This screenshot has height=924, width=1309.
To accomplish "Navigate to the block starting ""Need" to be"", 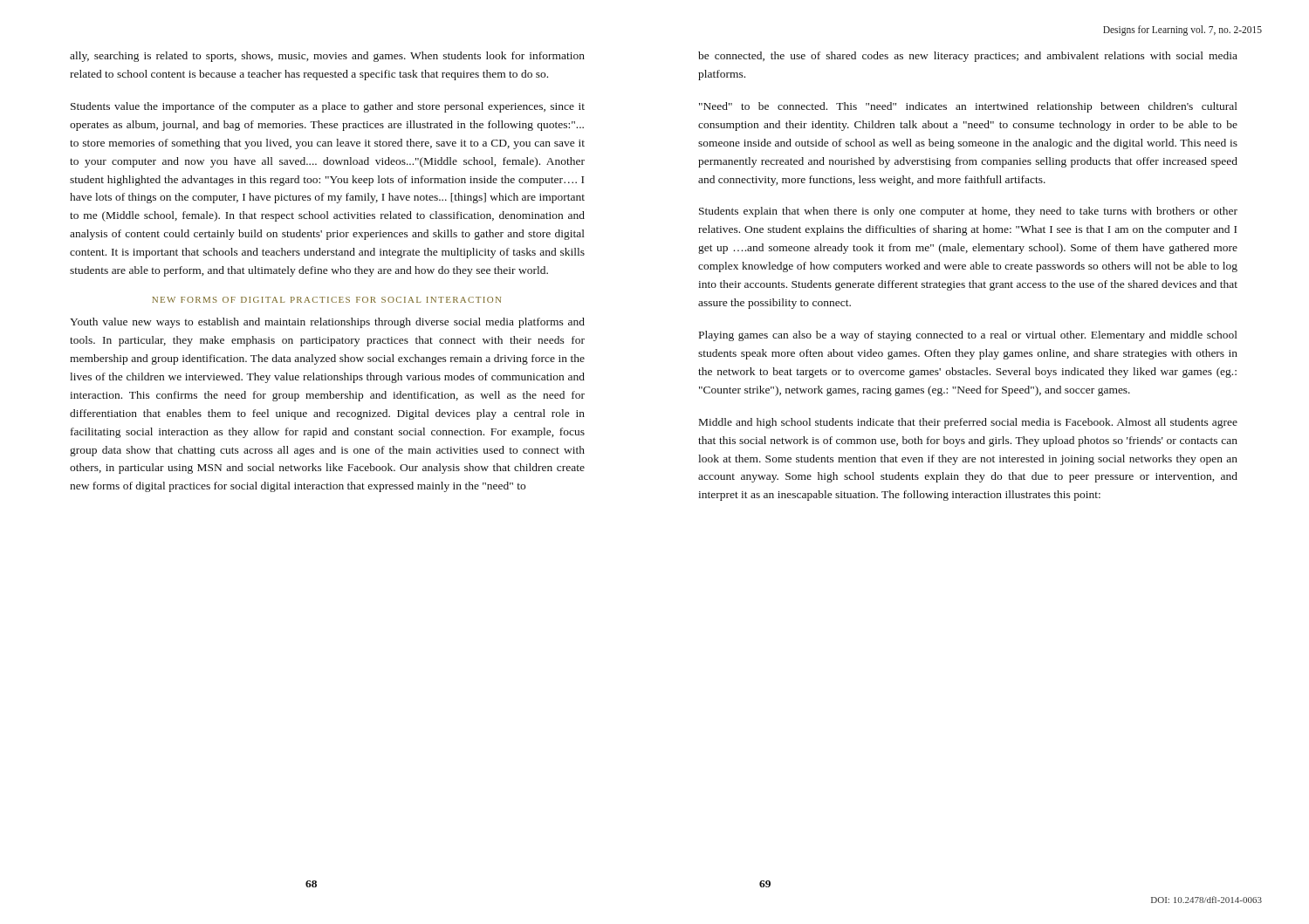I will pos(968,142).
